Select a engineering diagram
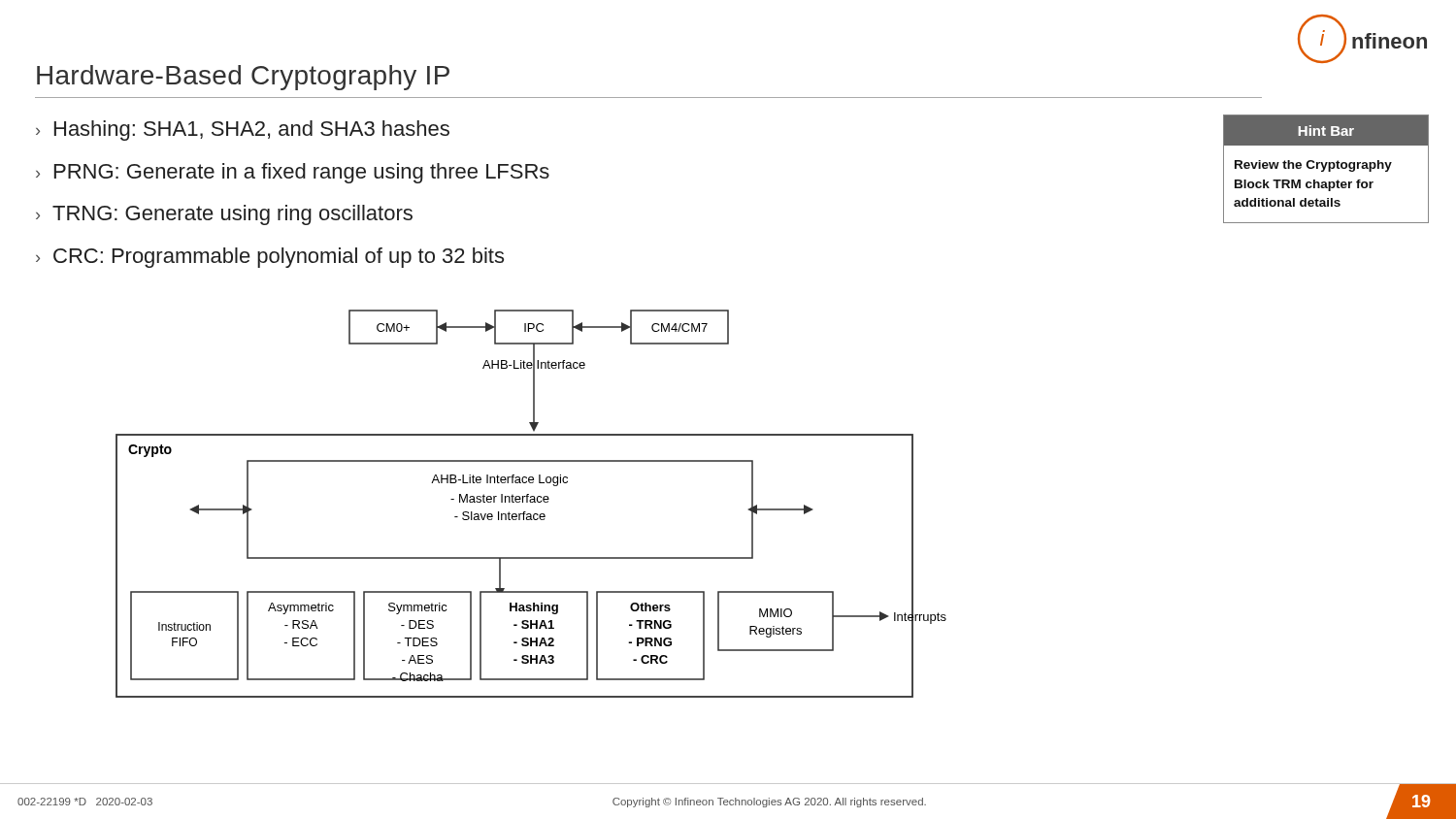1456x819 pixels. coord(587,511)
